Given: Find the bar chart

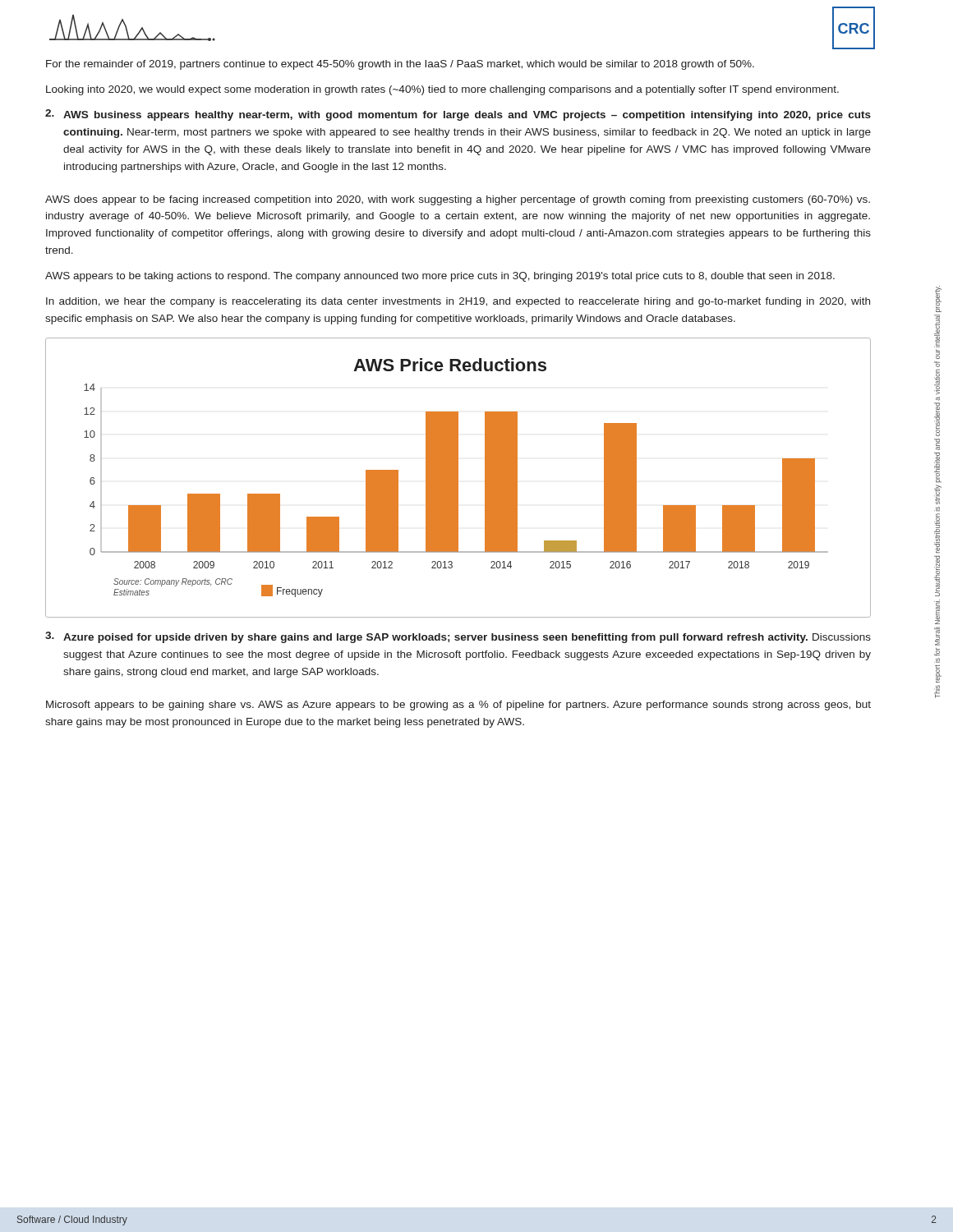Looking at the screenshot, I should point(458,478).
